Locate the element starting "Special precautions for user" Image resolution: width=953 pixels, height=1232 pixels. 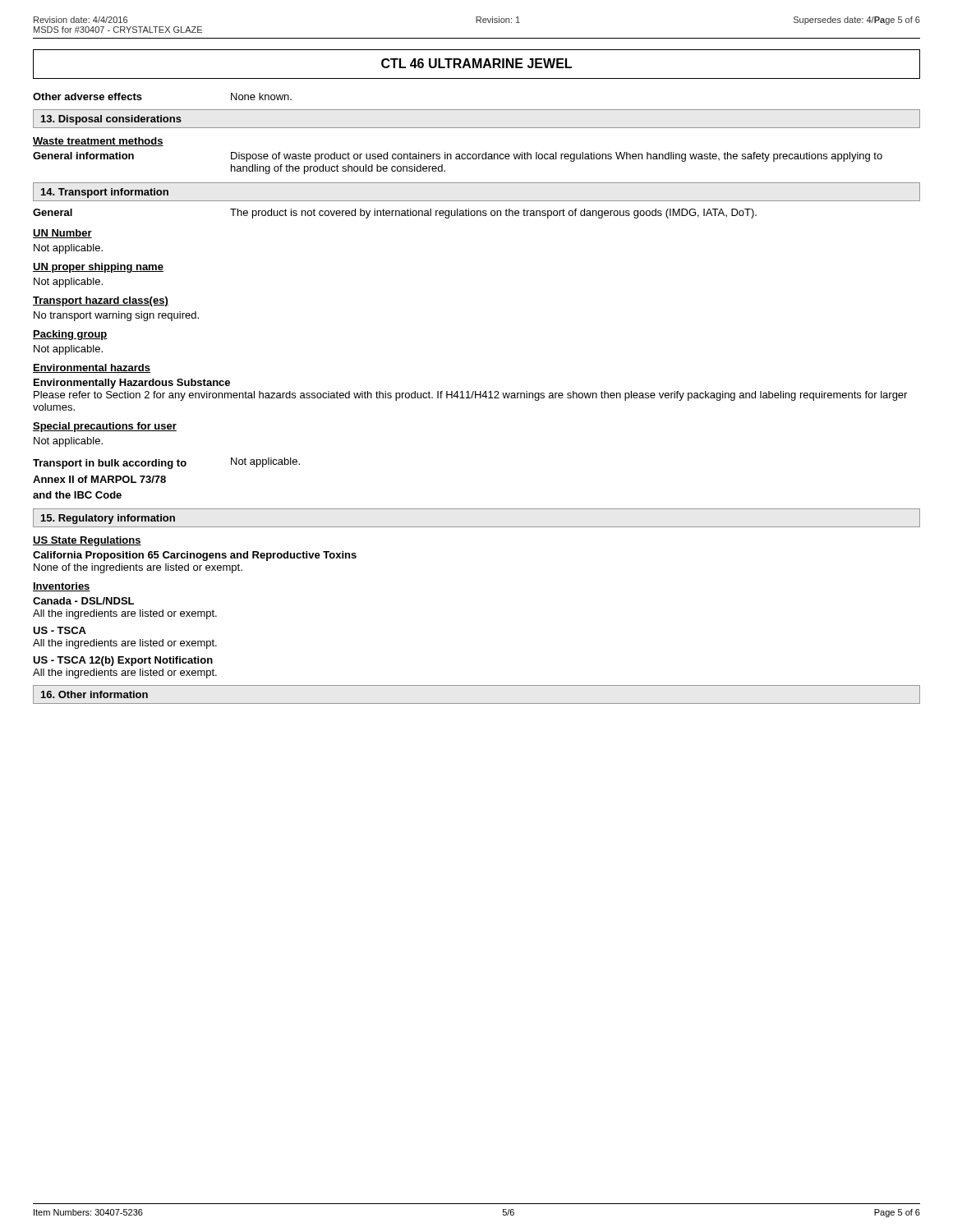tap(105, 426)
